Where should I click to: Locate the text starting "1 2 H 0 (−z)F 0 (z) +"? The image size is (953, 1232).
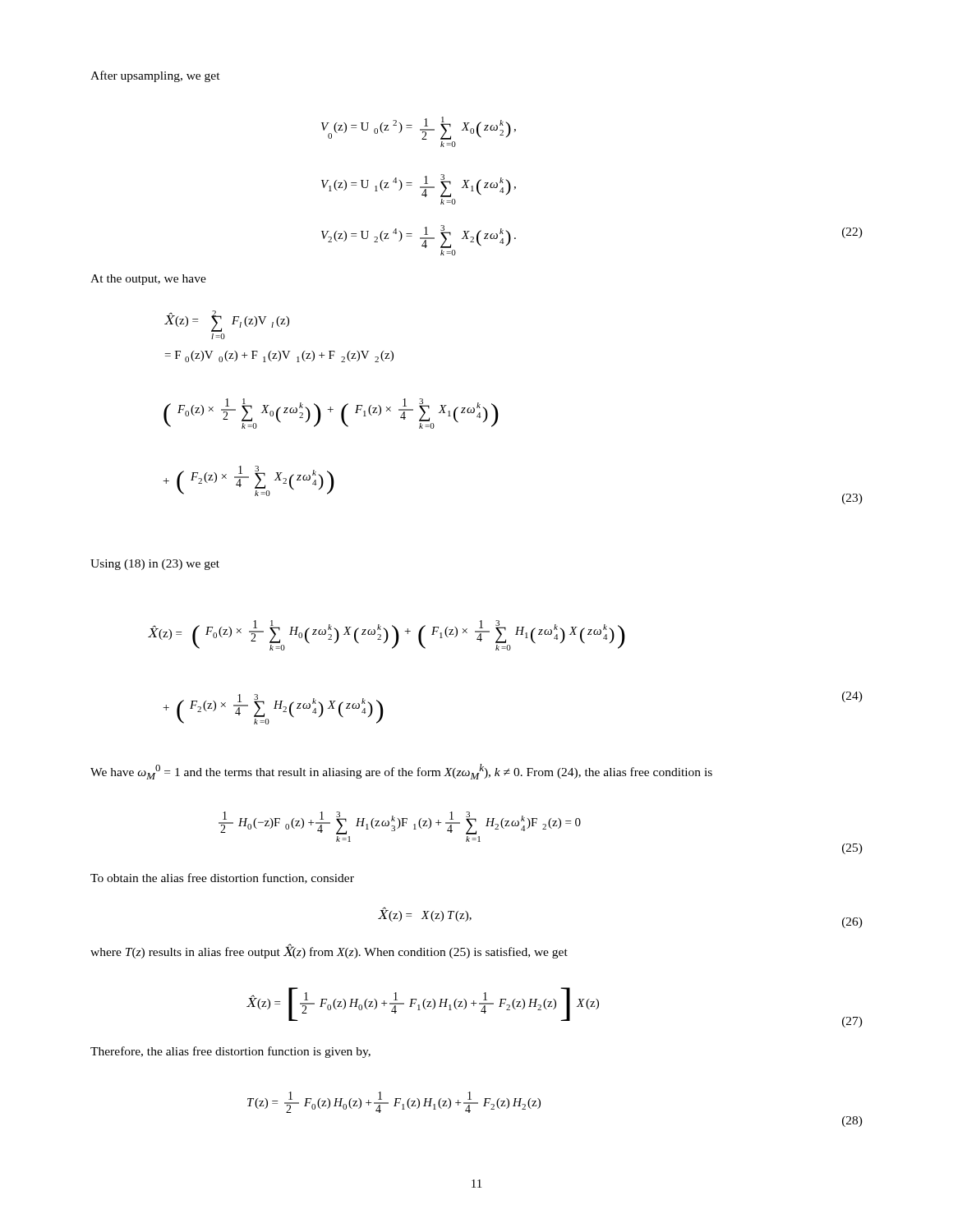(x=476, y=826)
